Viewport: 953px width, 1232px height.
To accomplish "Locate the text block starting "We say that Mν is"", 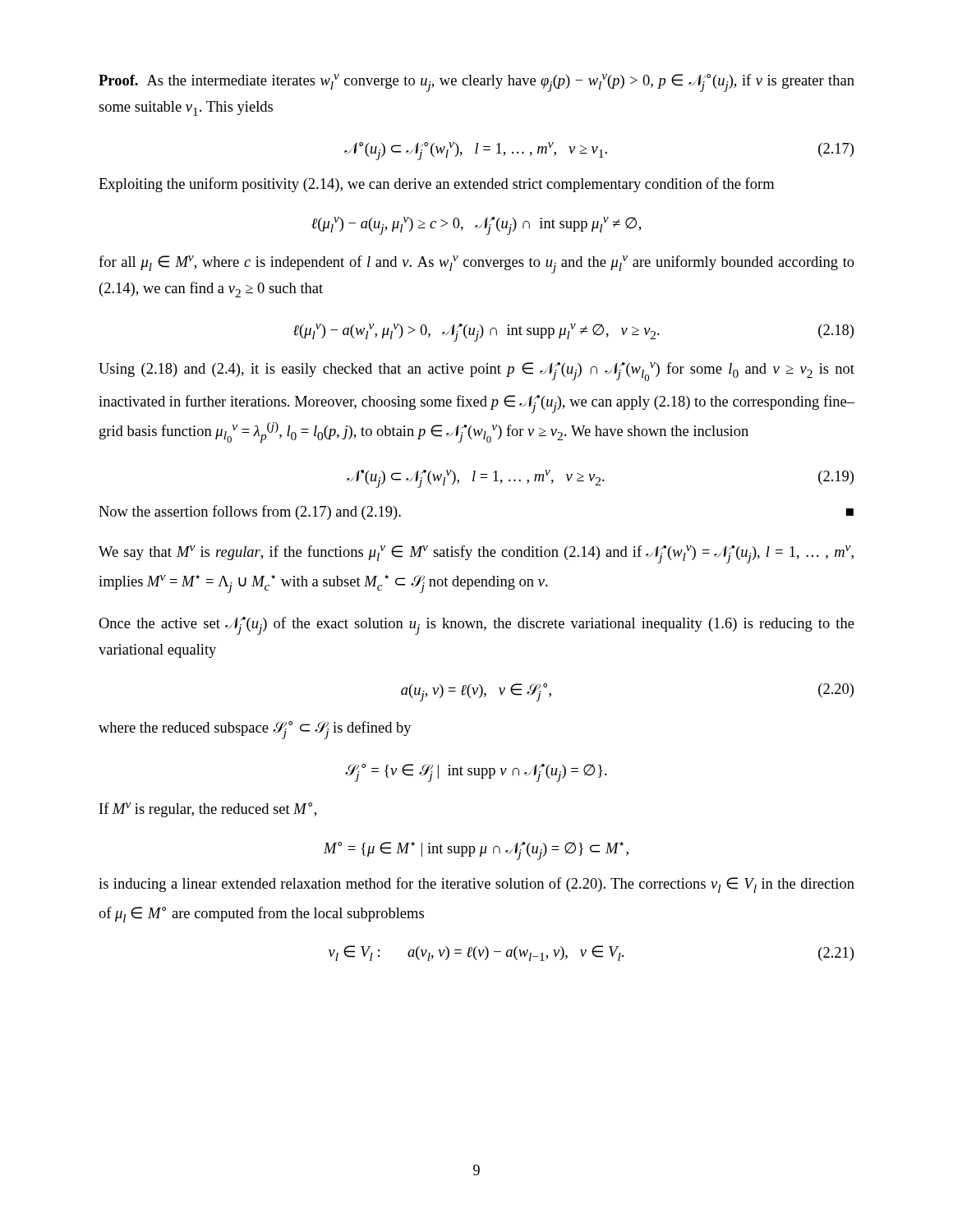I will click(476, 566).
